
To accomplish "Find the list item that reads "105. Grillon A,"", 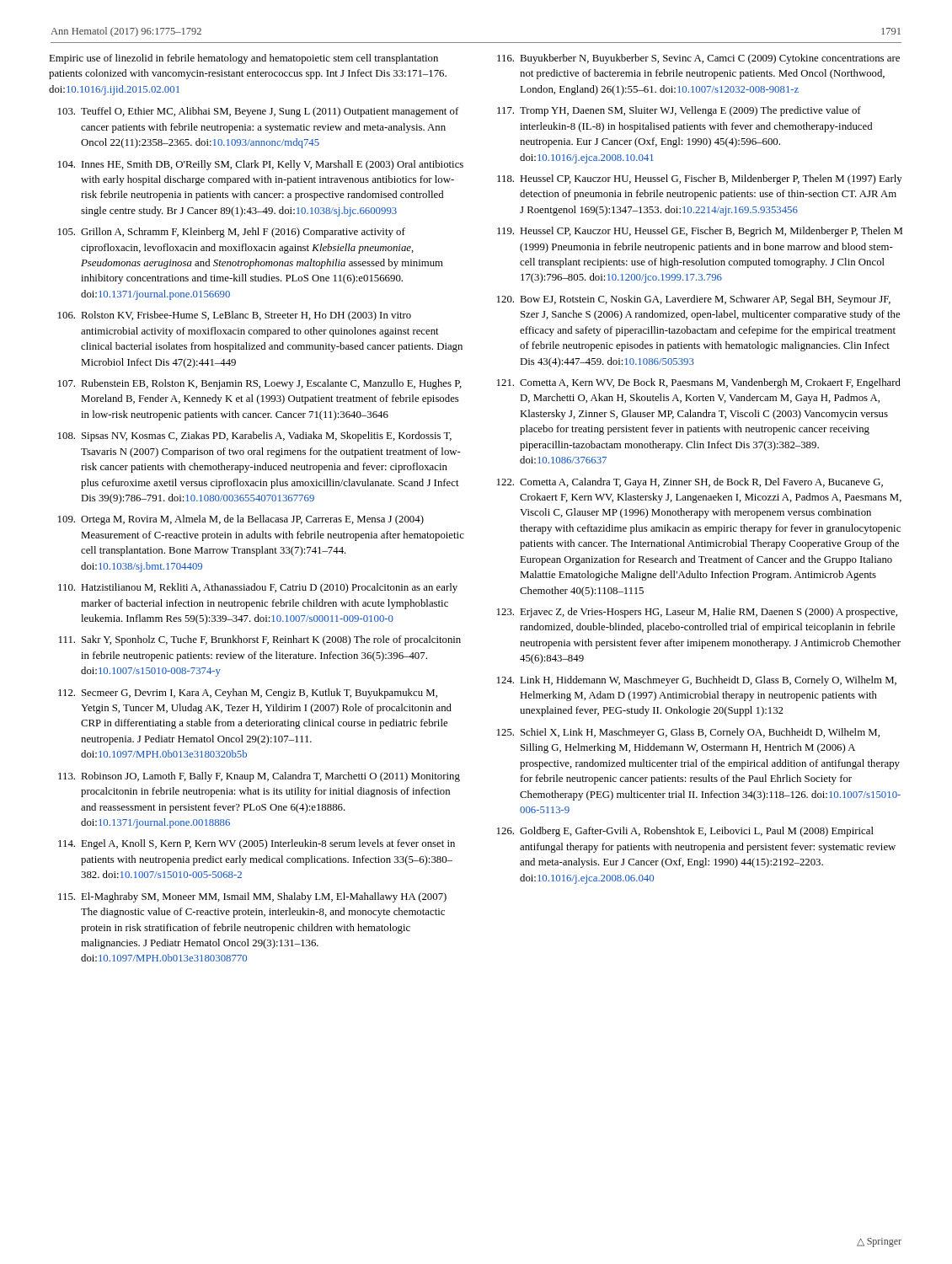I will [257, 263].
